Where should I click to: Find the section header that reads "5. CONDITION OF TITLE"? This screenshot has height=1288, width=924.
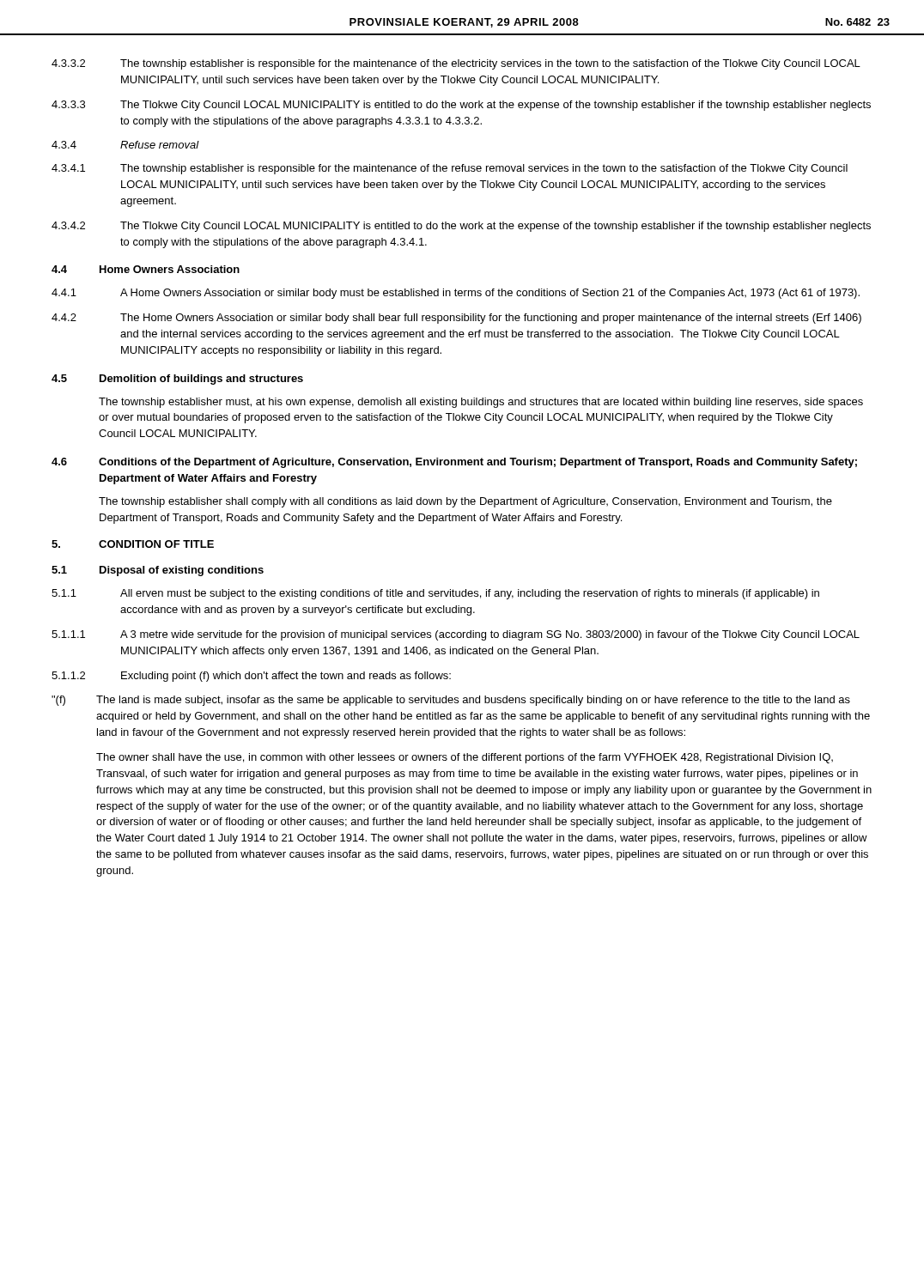pyautogui.click(x=133, y=544)
